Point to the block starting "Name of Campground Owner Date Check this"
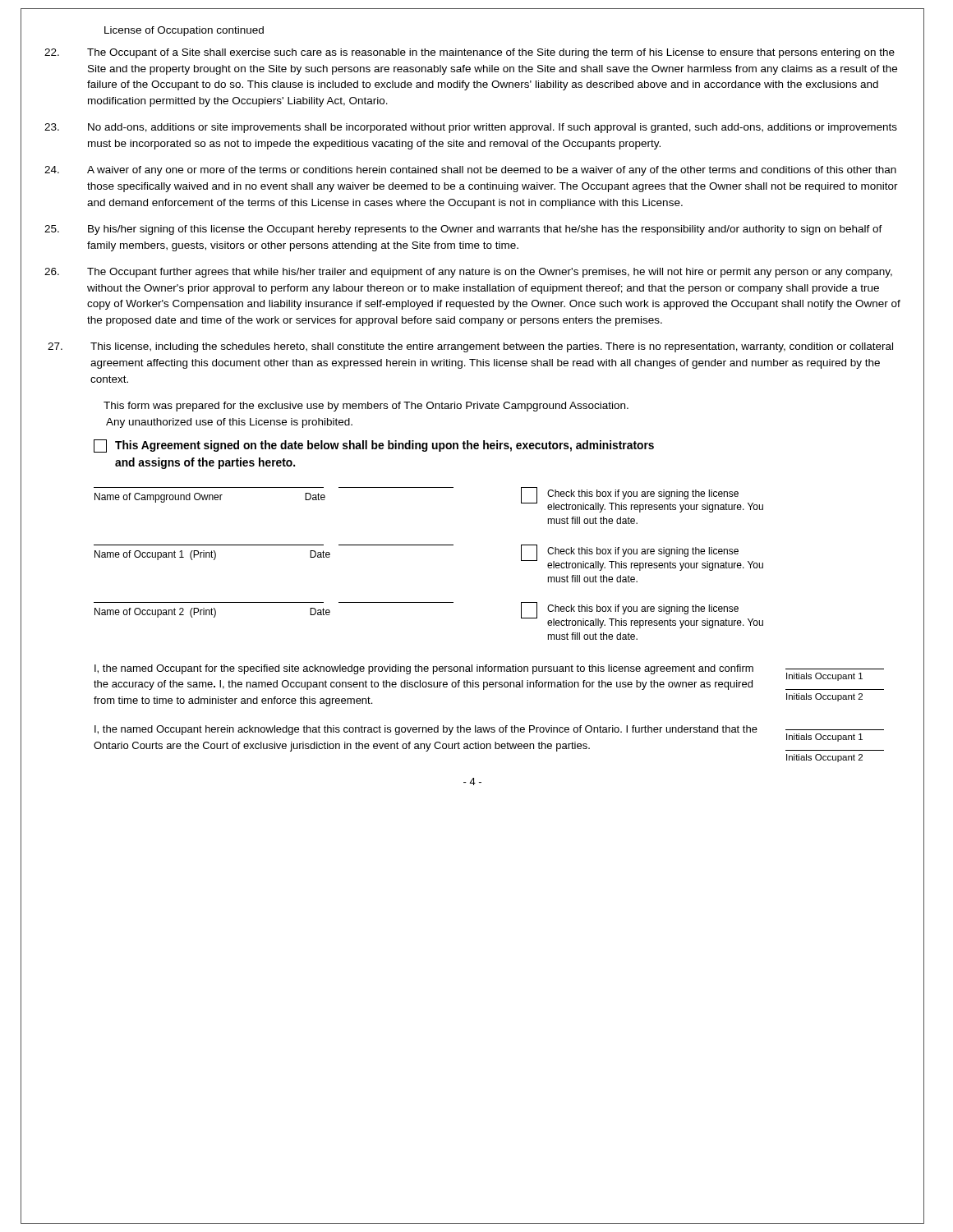The width and height of the screenshot is (953, 1232). point(209,500)
